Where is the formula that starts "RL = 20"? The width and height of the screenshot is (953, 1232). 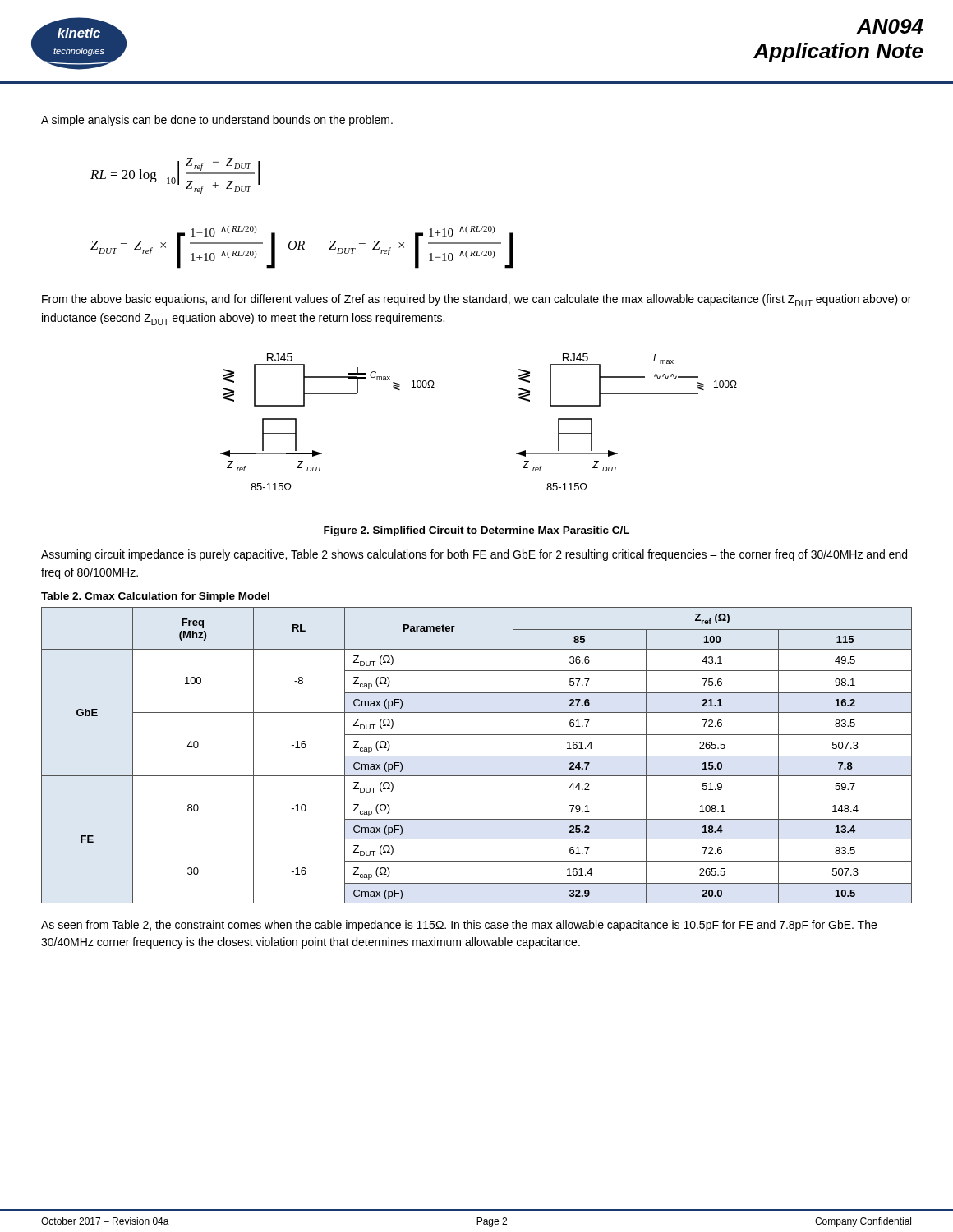click(501, 210)
